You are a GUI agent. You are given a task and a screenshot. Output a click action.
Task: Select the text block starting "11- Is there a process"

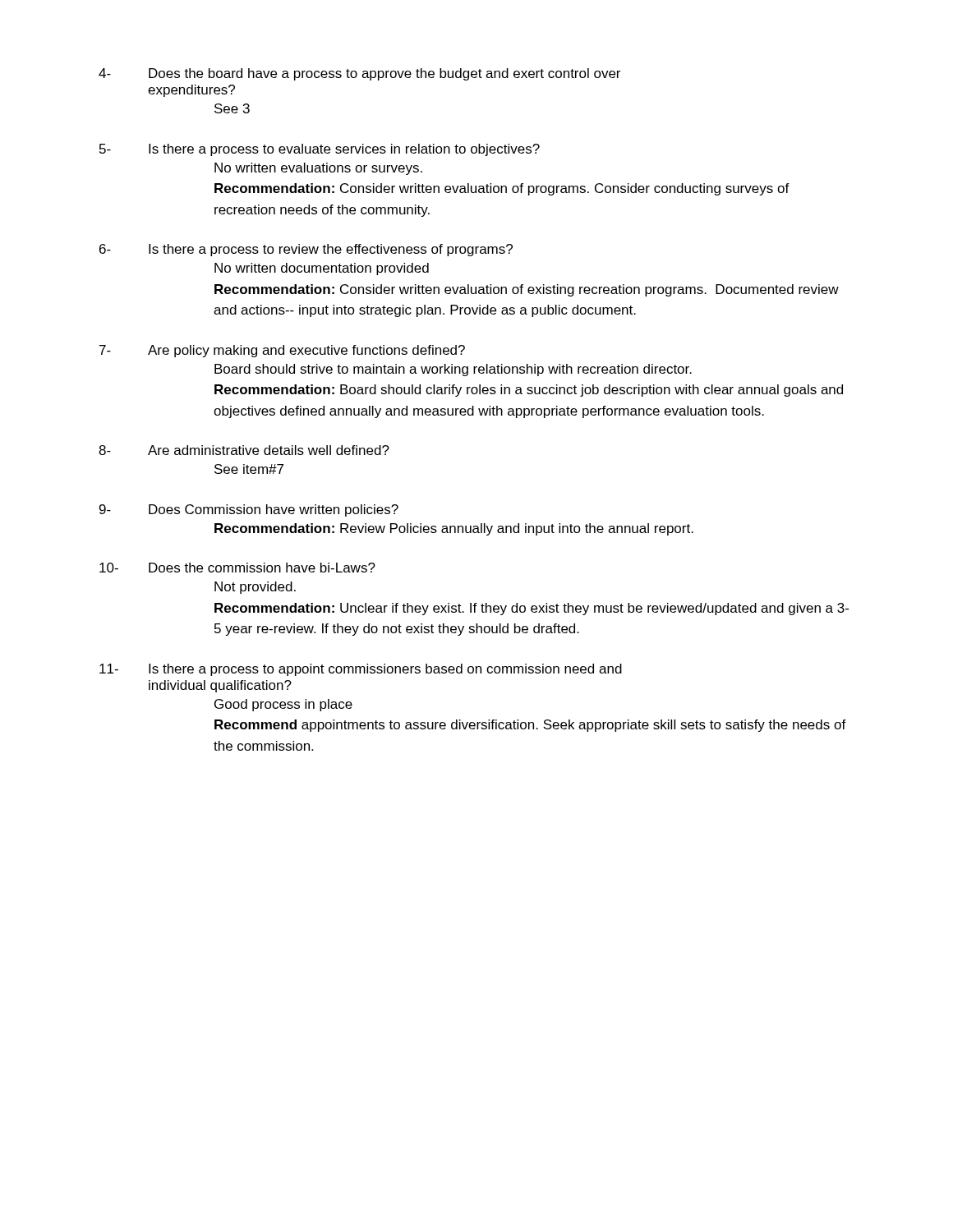(x=361, y=670)
